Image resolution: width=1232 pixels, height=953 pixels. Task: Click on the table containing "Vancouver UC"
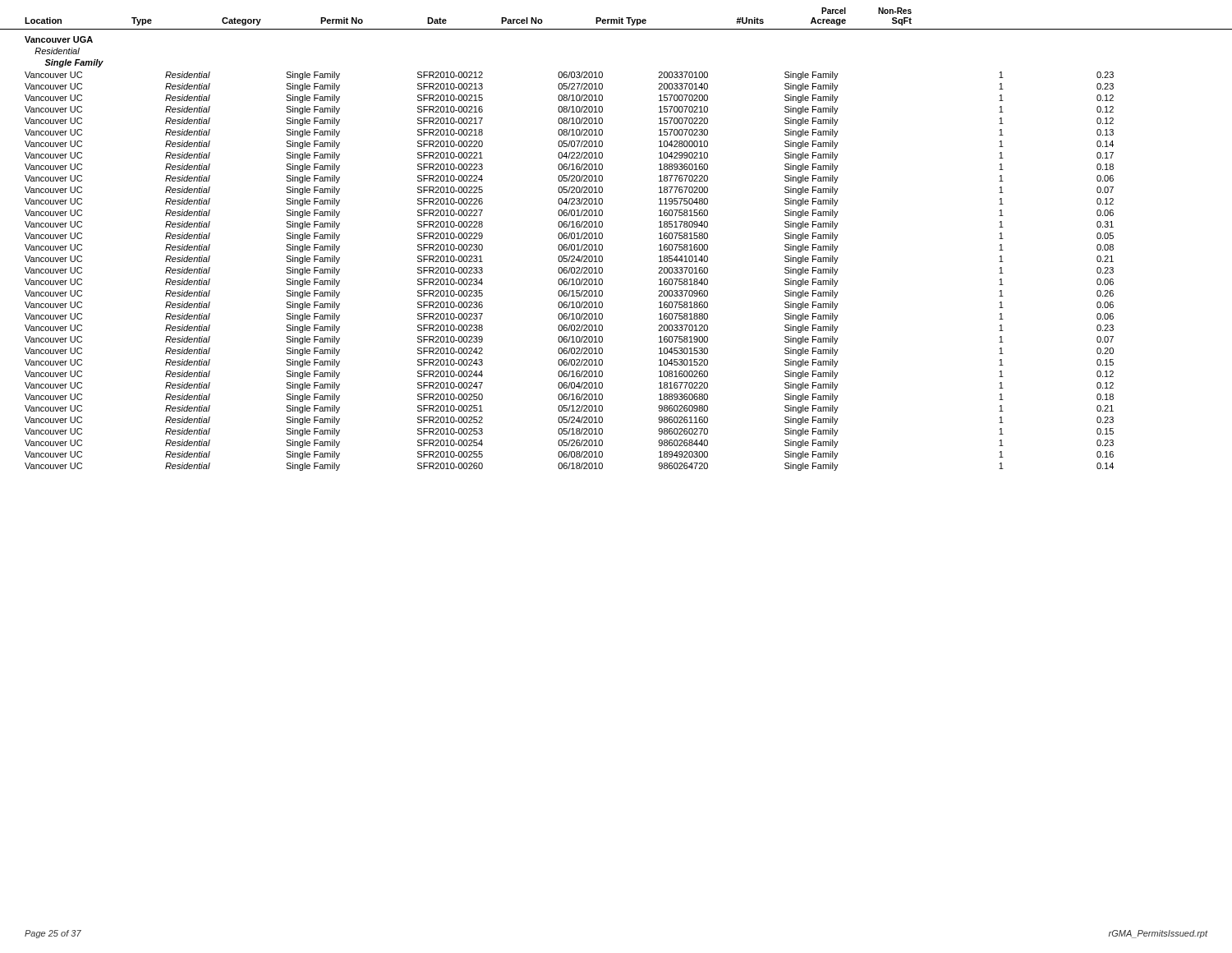tap(616, 270)
